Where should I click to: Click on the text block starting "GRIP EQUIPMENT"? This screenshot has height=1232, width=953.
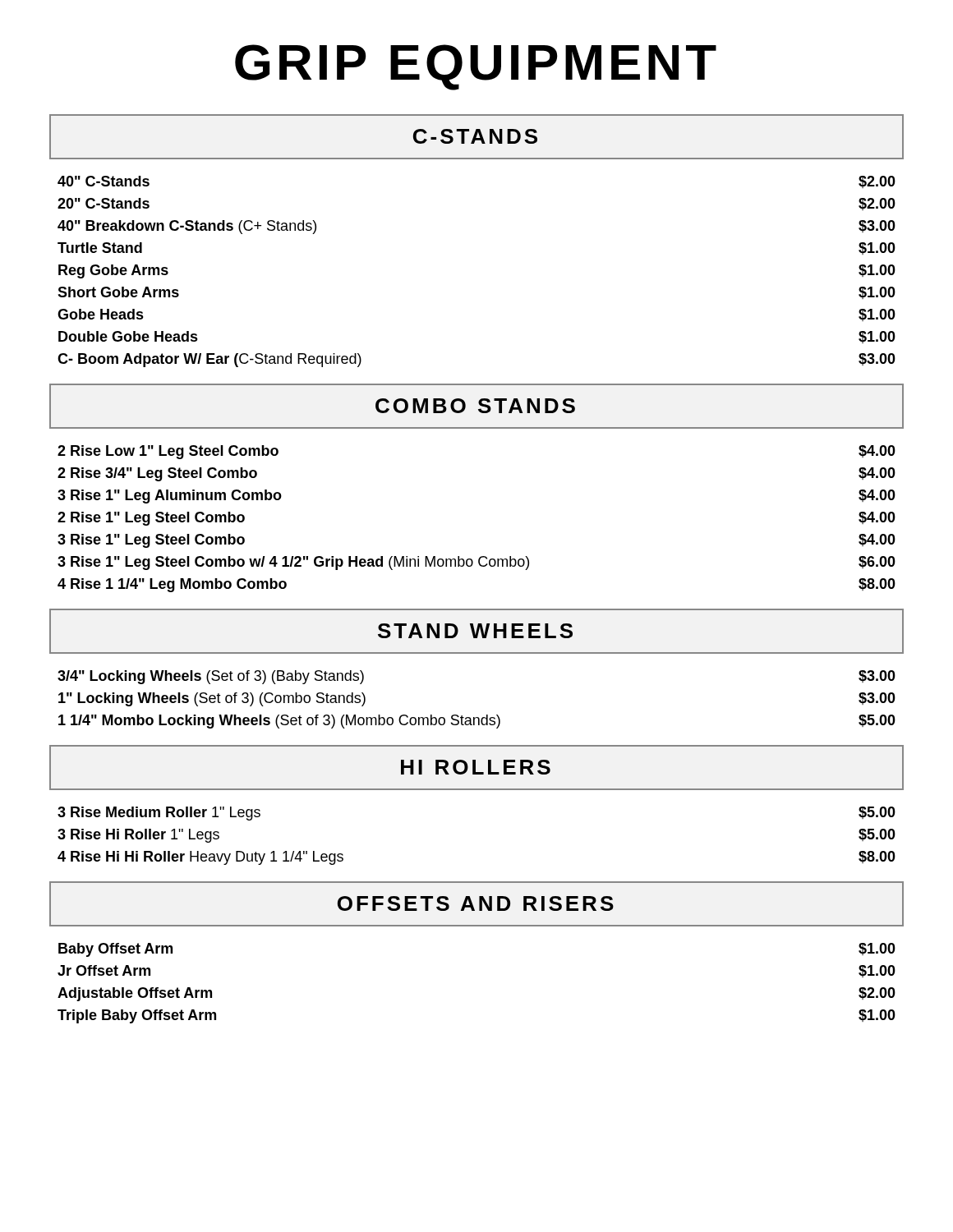click(x=476, y=62)
